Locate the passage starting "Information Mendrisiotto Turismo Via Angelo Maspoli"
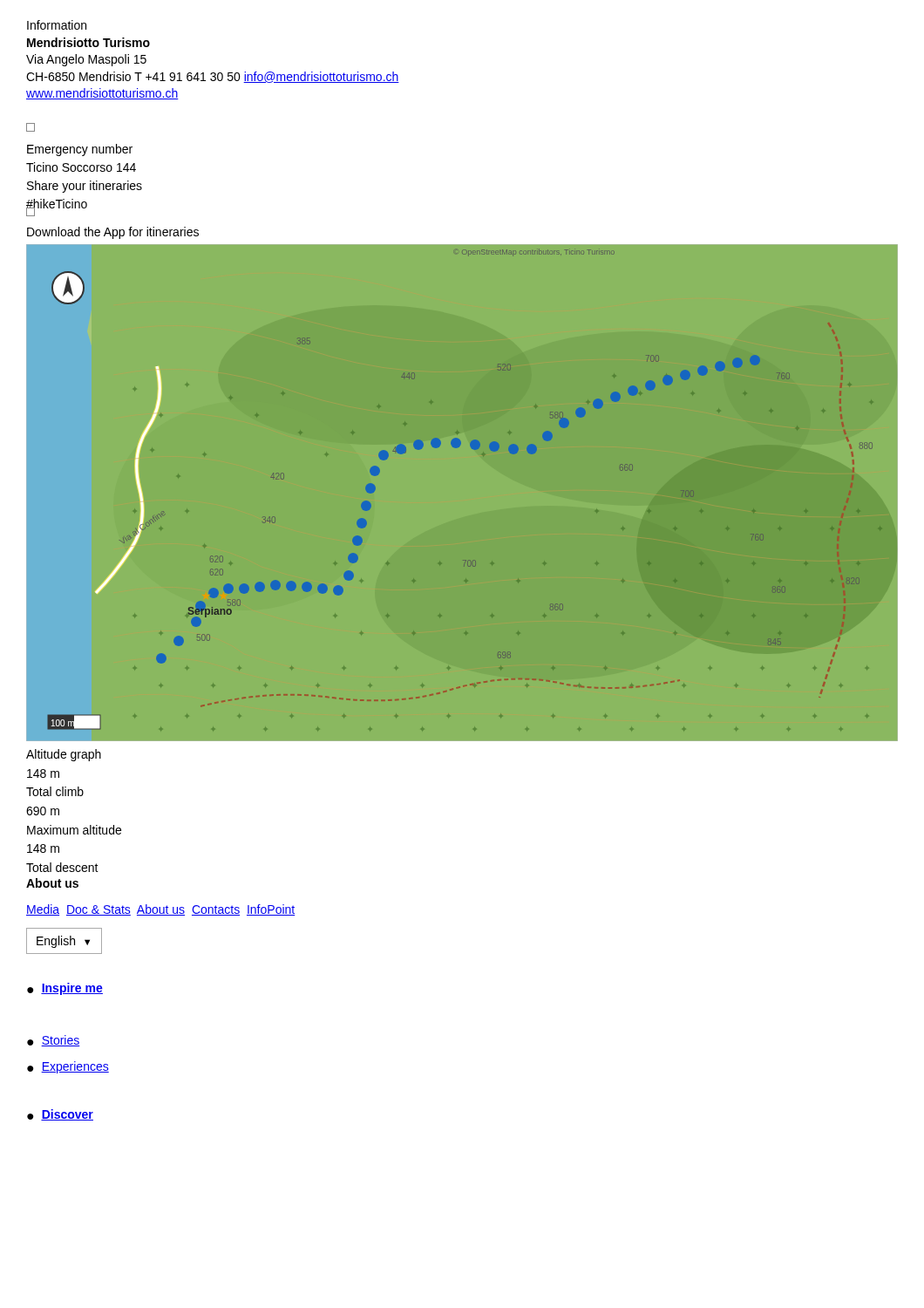This screenshot has height=1308, width=924. [x=57, y=25]
